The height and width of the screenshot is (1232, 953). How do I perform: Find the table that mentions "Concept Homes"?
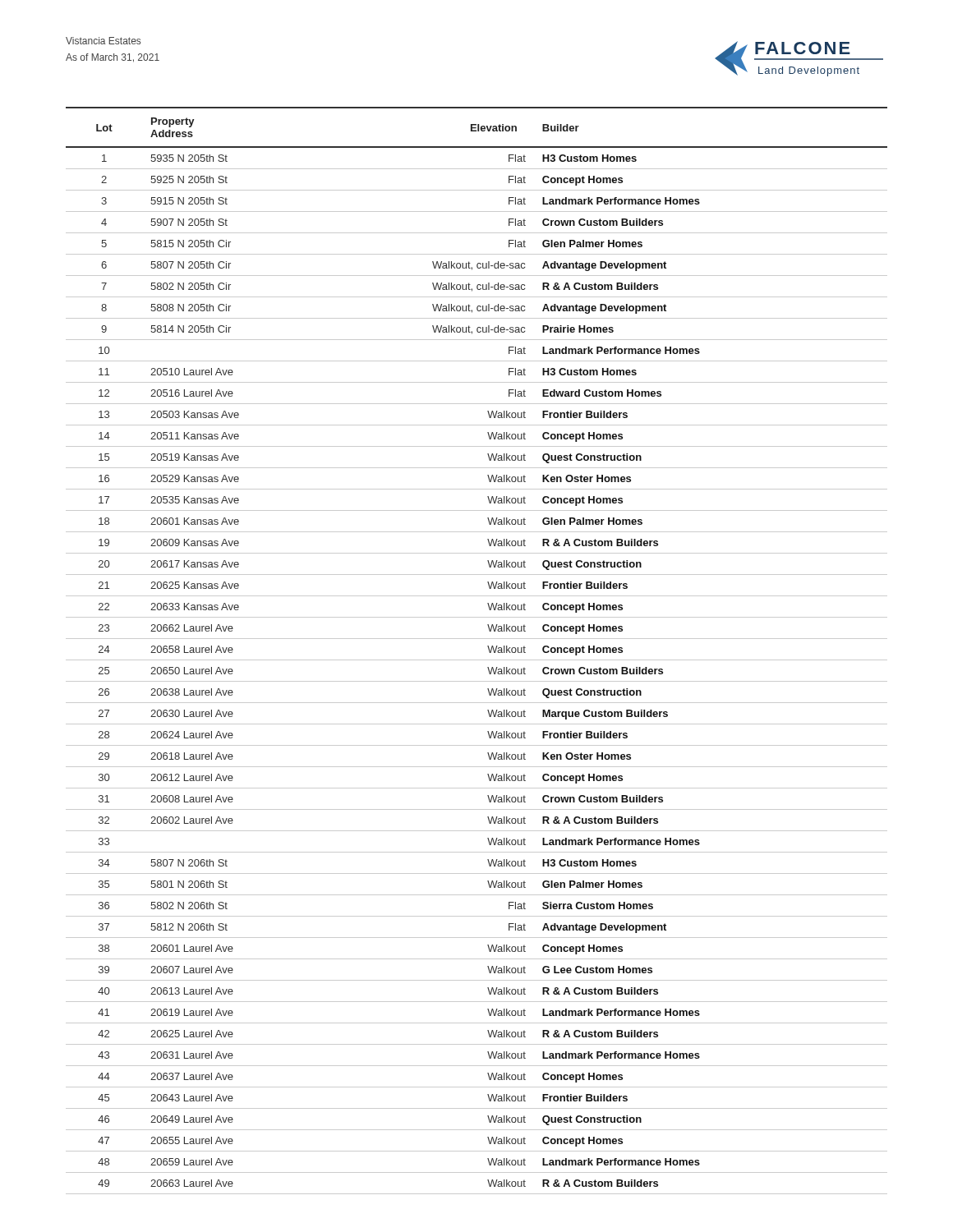pos(476,650)
